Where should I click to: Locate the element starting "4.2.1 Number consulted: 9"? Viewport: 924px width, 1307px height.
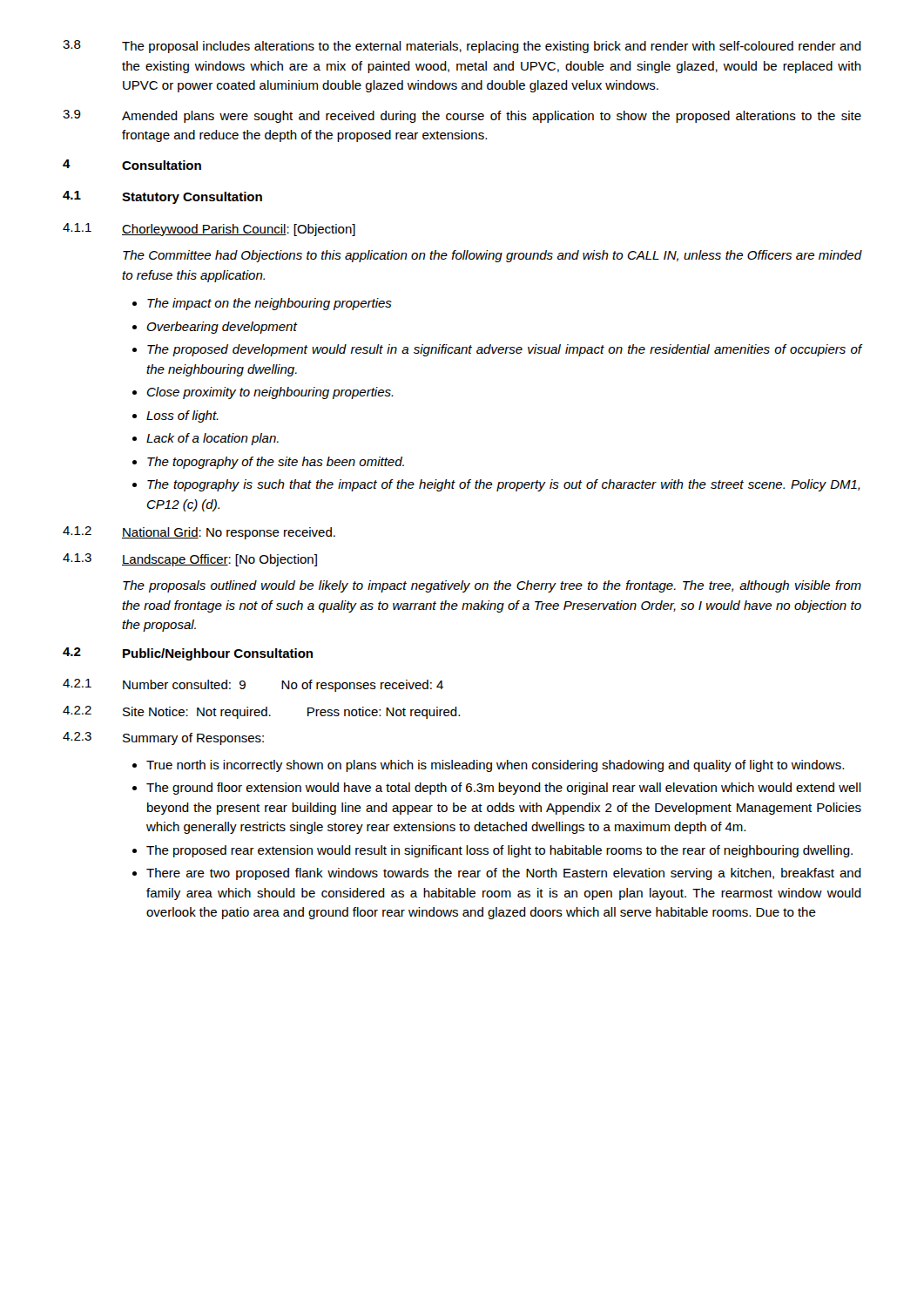point(77,684)
